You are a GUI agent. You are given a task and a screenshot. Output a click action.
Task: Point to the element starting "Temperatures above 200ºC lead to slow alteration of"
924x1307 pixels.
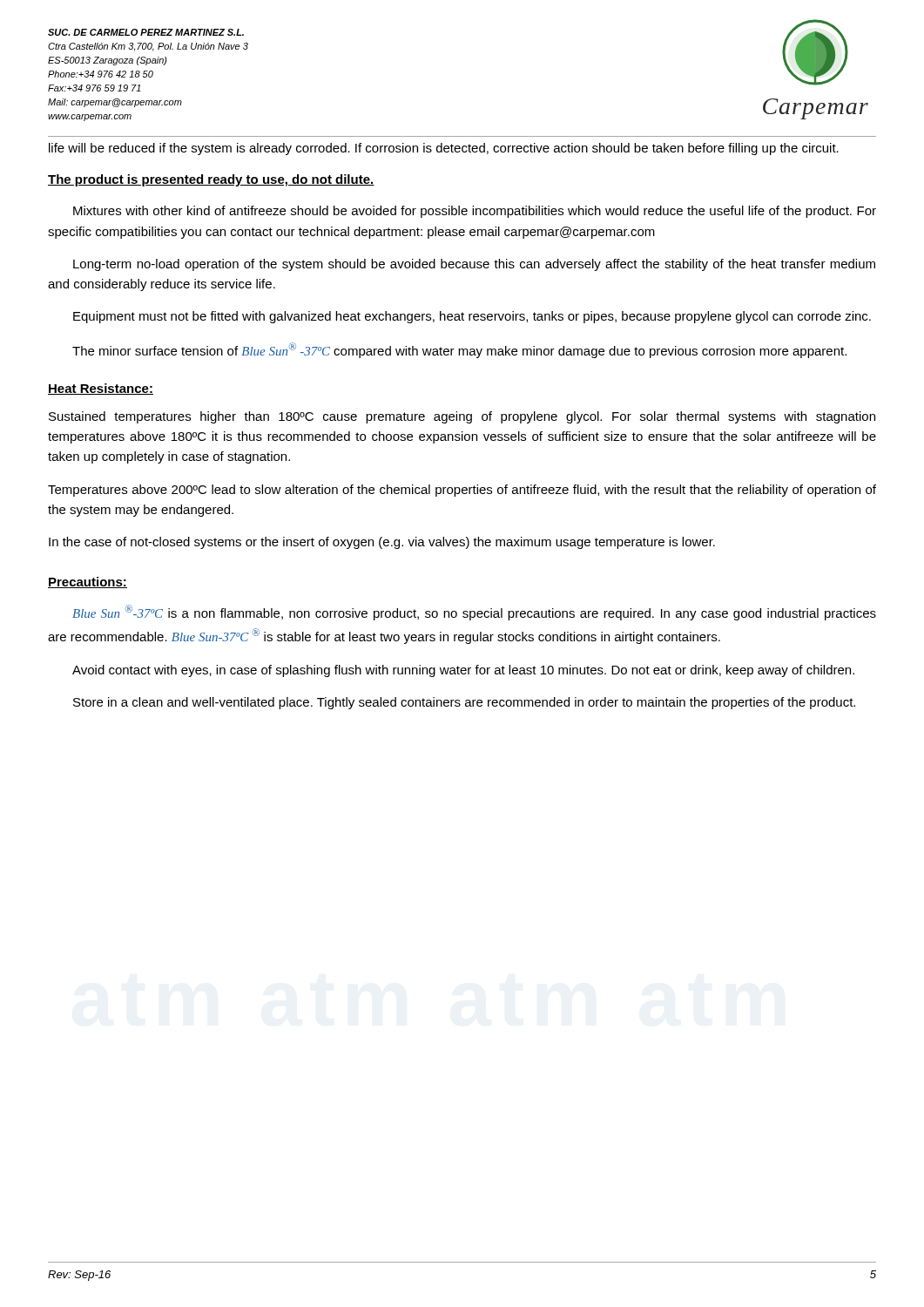click(x=462, y=499)
